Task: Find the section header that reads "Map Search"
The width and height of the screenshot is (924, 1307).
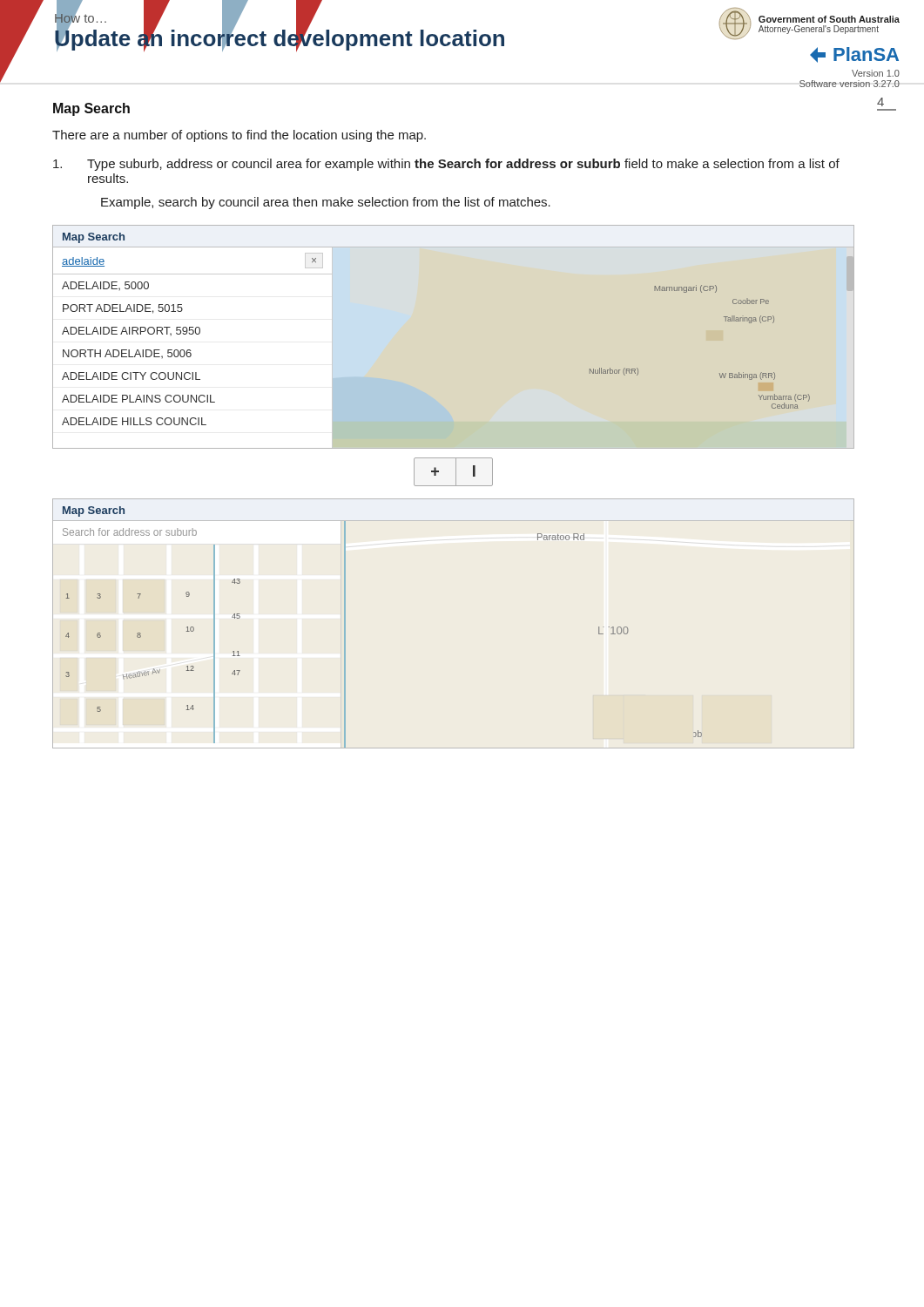Action: coord(91,108)
